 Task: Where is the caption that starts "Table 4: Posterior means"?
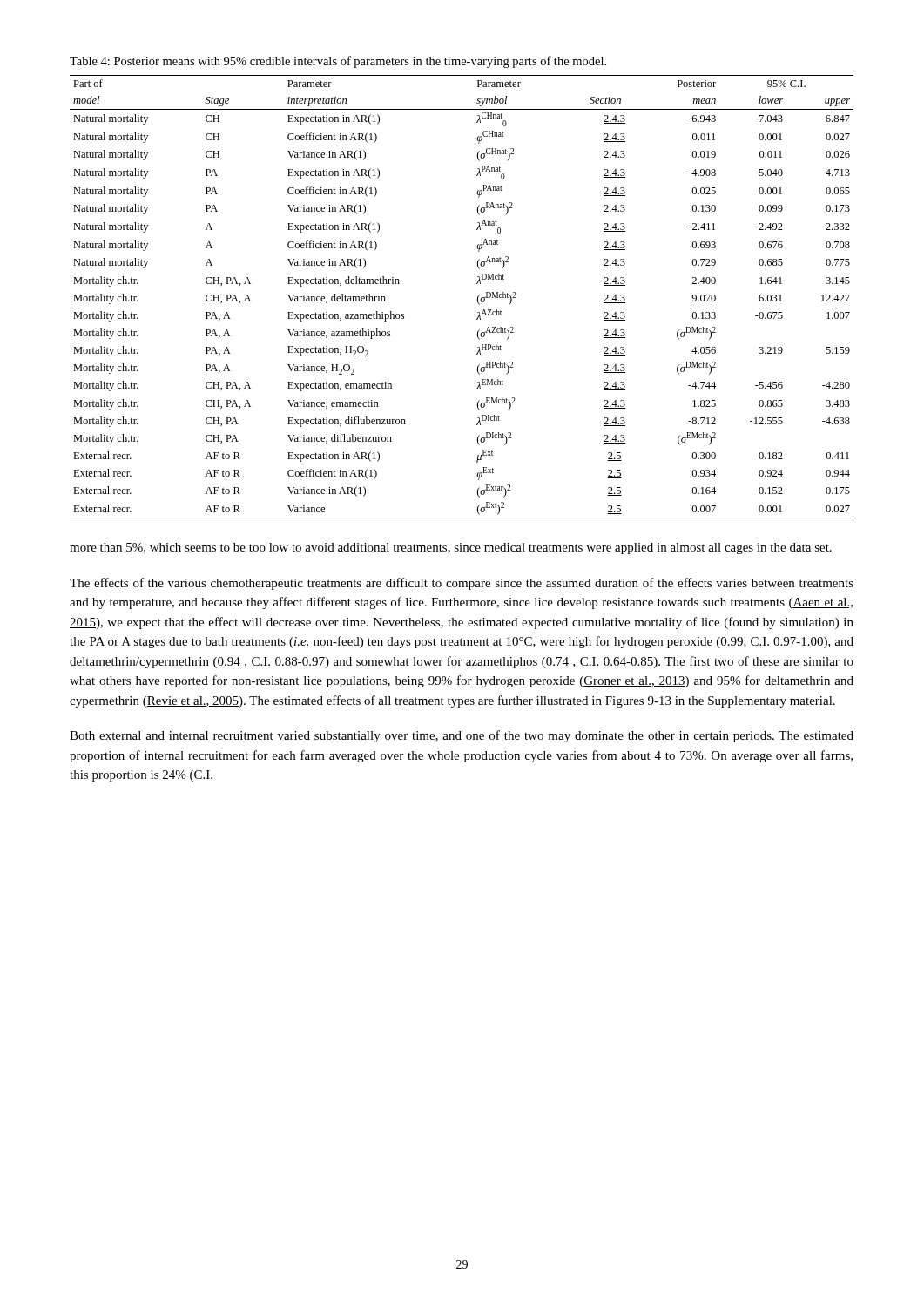[x=338, y=61]
